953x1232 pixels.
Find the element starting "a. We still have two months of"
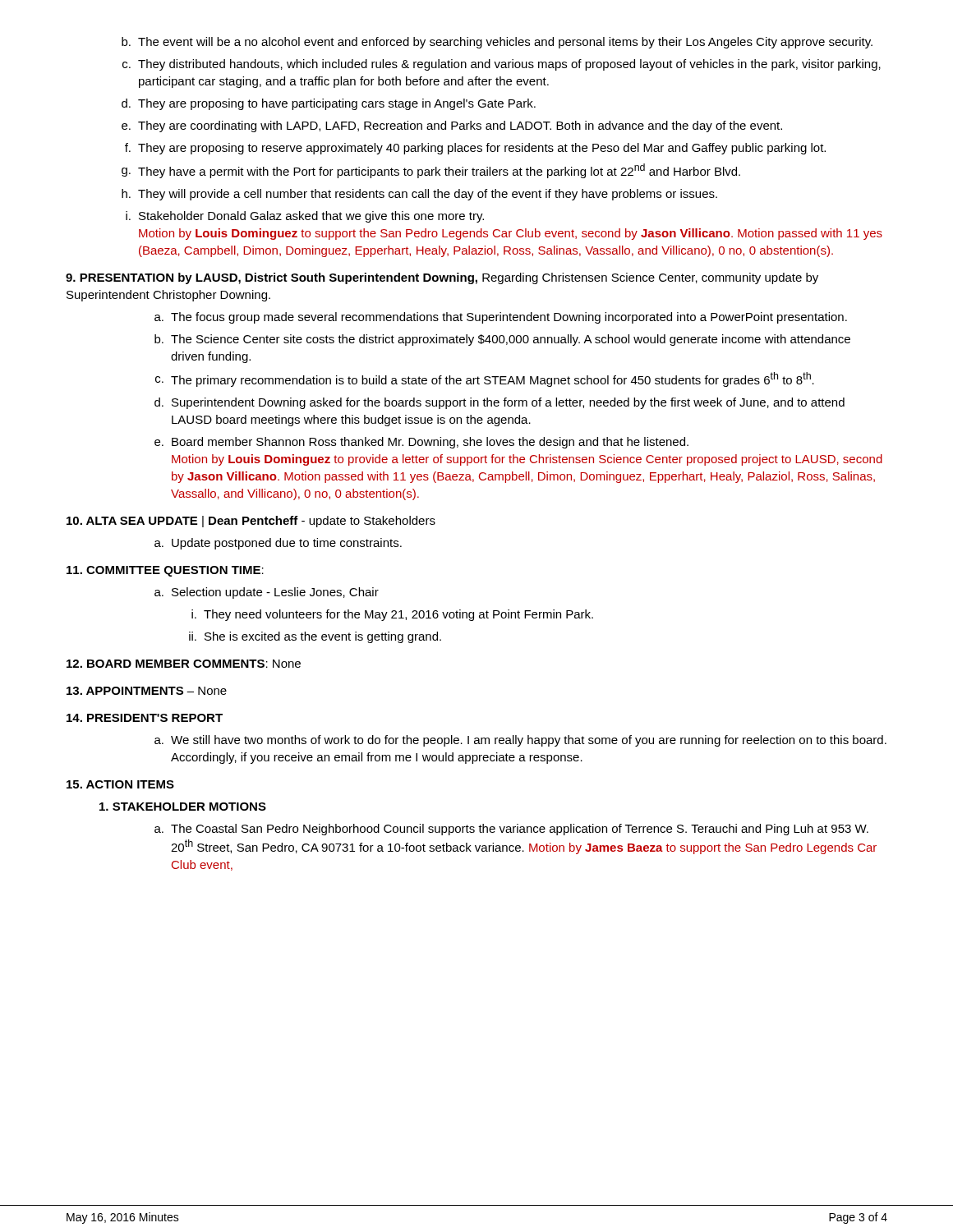509,748
